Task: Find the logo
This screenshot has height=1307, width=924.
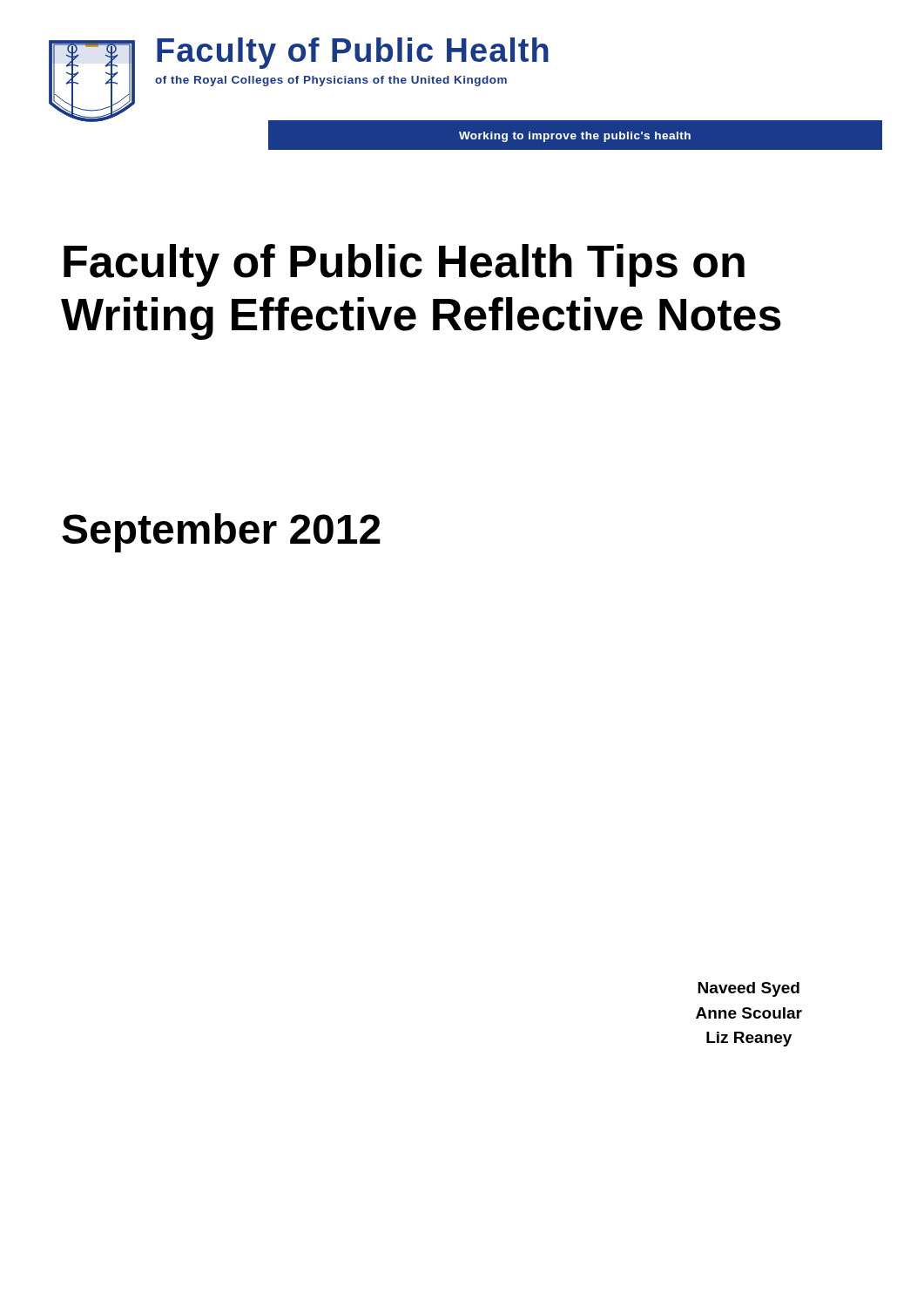Action: point(92,88)
